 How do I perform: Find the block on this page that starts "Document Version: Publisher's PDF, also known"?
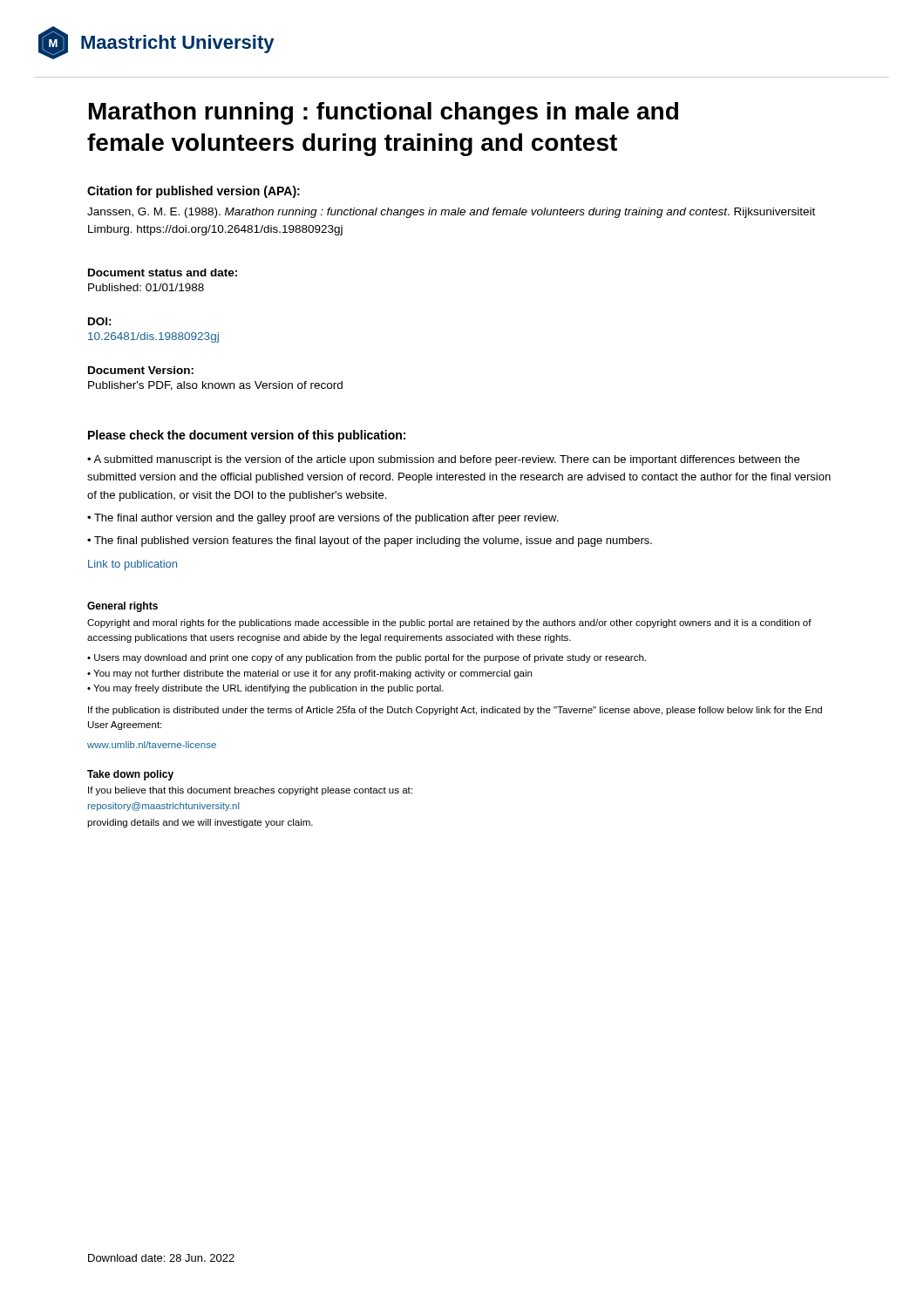tap(141, 370)
